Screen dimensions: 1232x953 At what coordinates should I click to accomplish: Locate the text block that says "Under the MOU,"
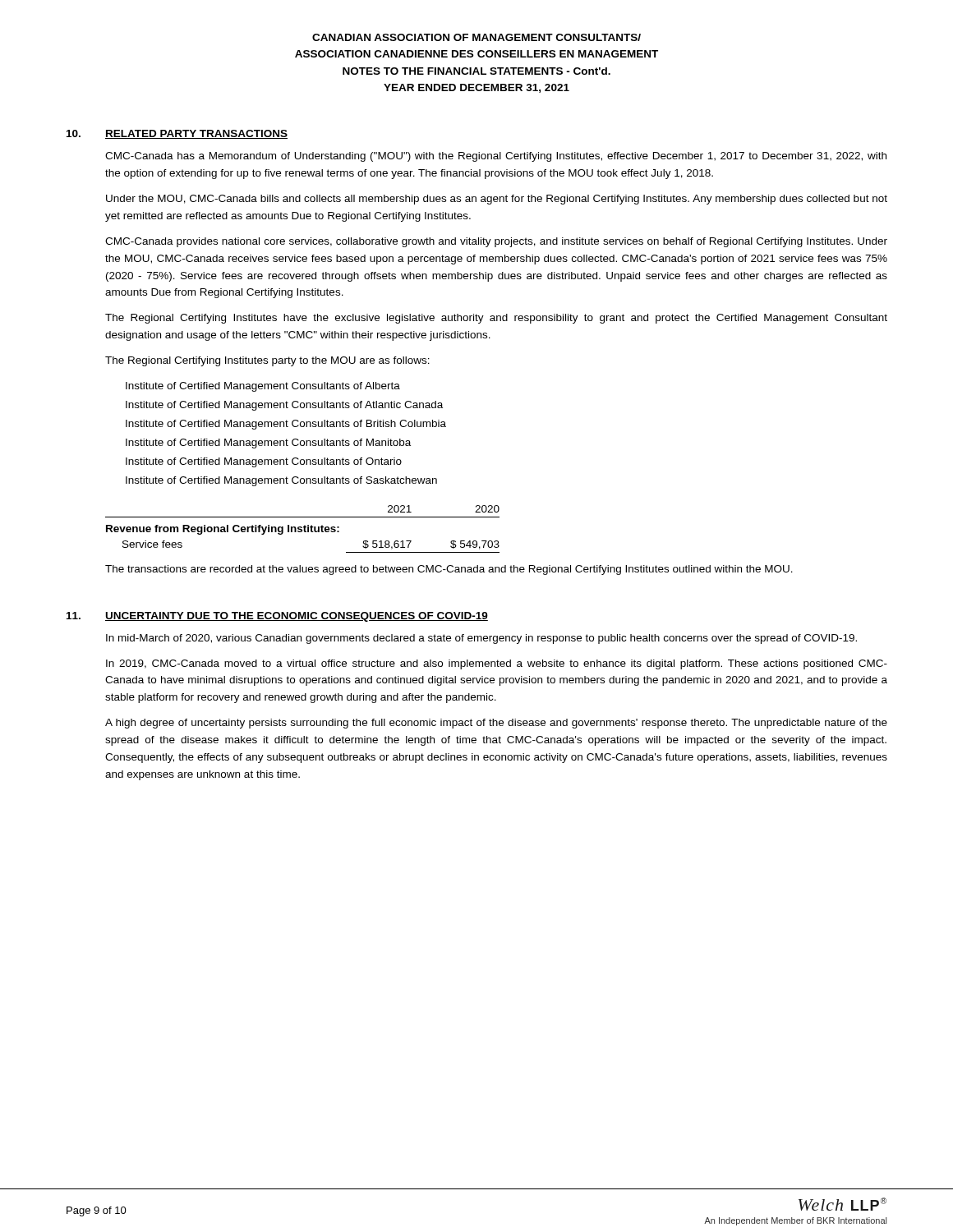(496, 207)
